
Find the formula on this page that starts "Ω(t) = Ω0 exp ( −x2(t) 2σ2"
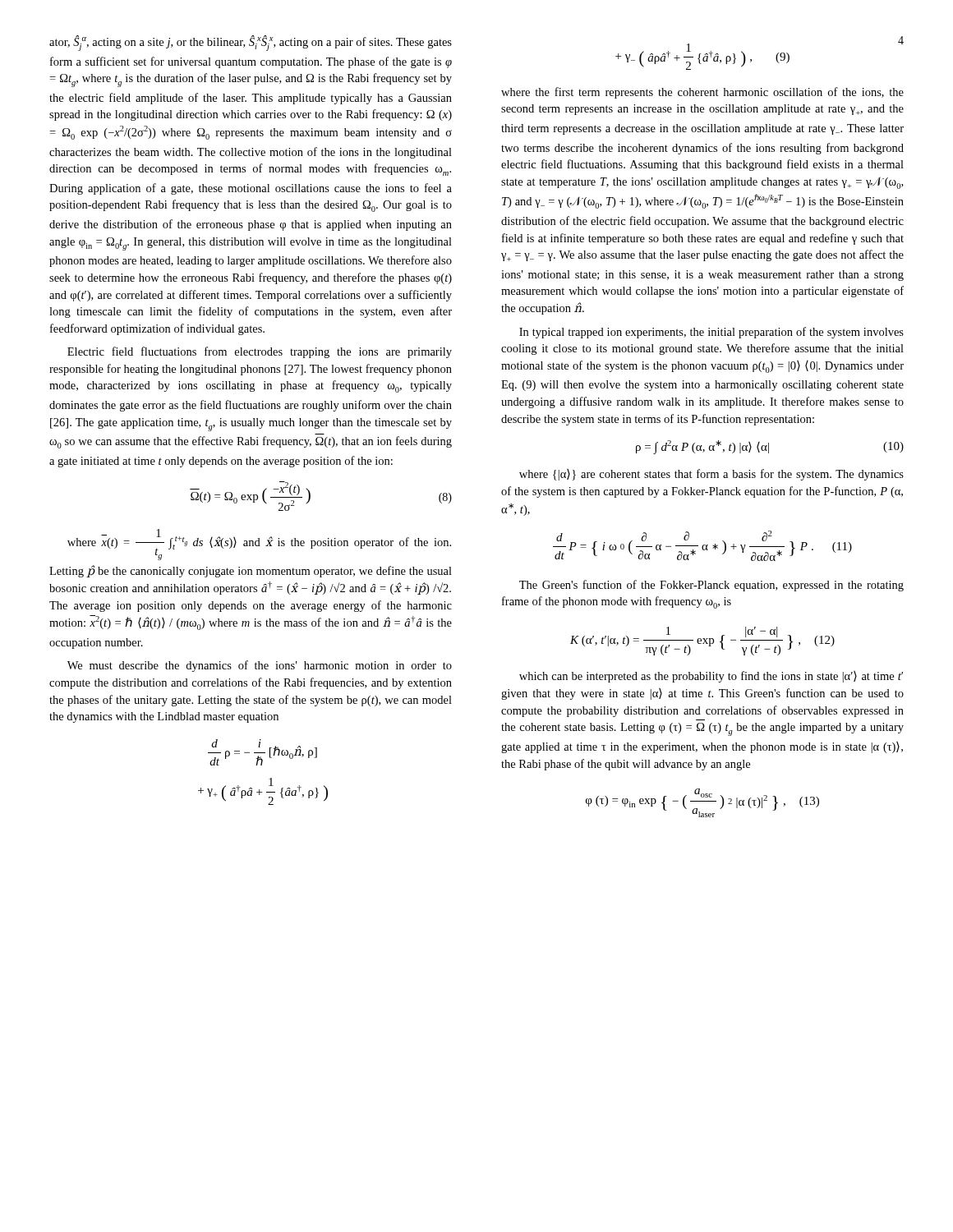pyautogui.click(x=321, y=497)
